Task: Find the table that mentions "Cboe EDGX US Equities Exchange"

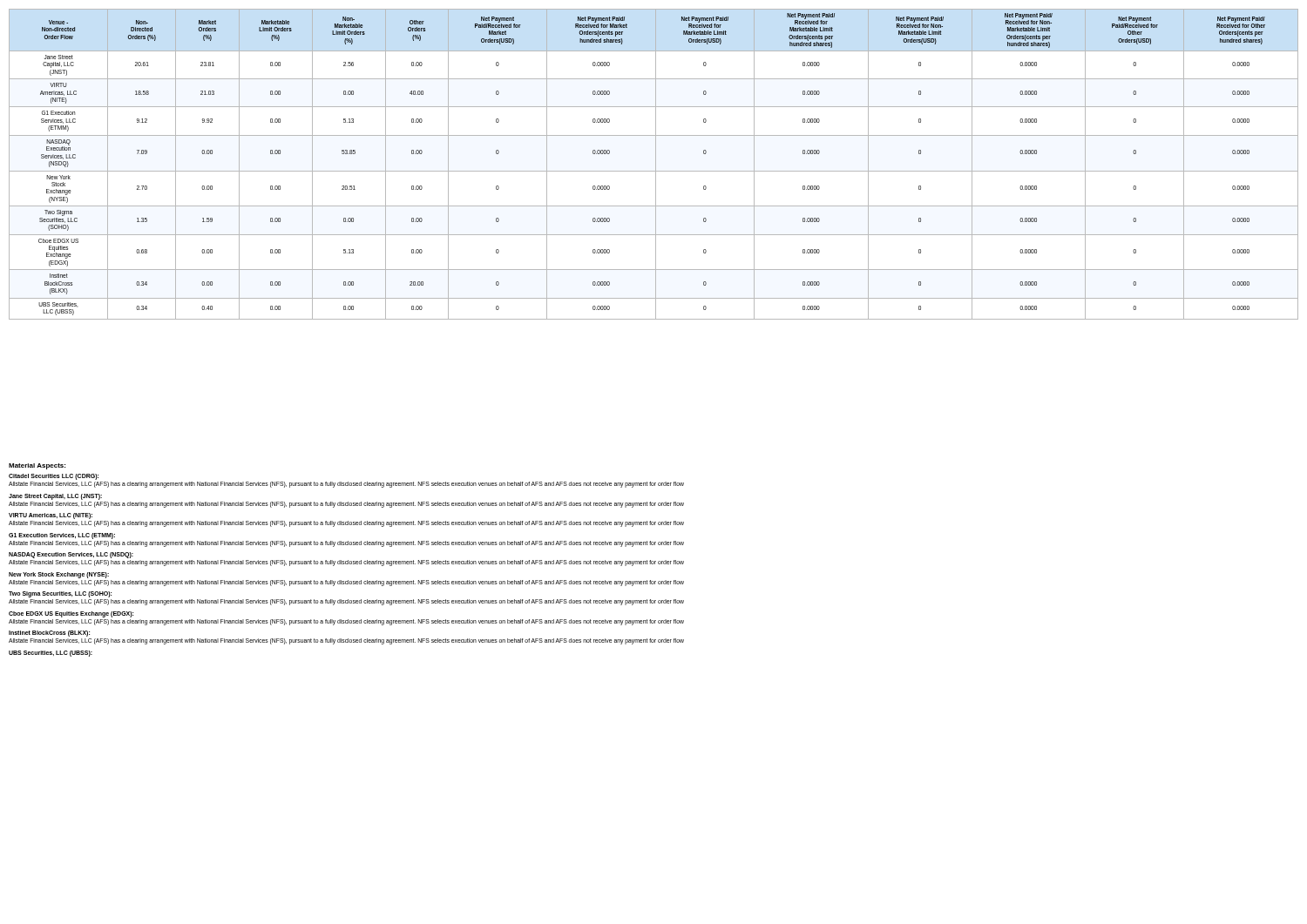Action: pyautogui.click(x=654, y=164)
